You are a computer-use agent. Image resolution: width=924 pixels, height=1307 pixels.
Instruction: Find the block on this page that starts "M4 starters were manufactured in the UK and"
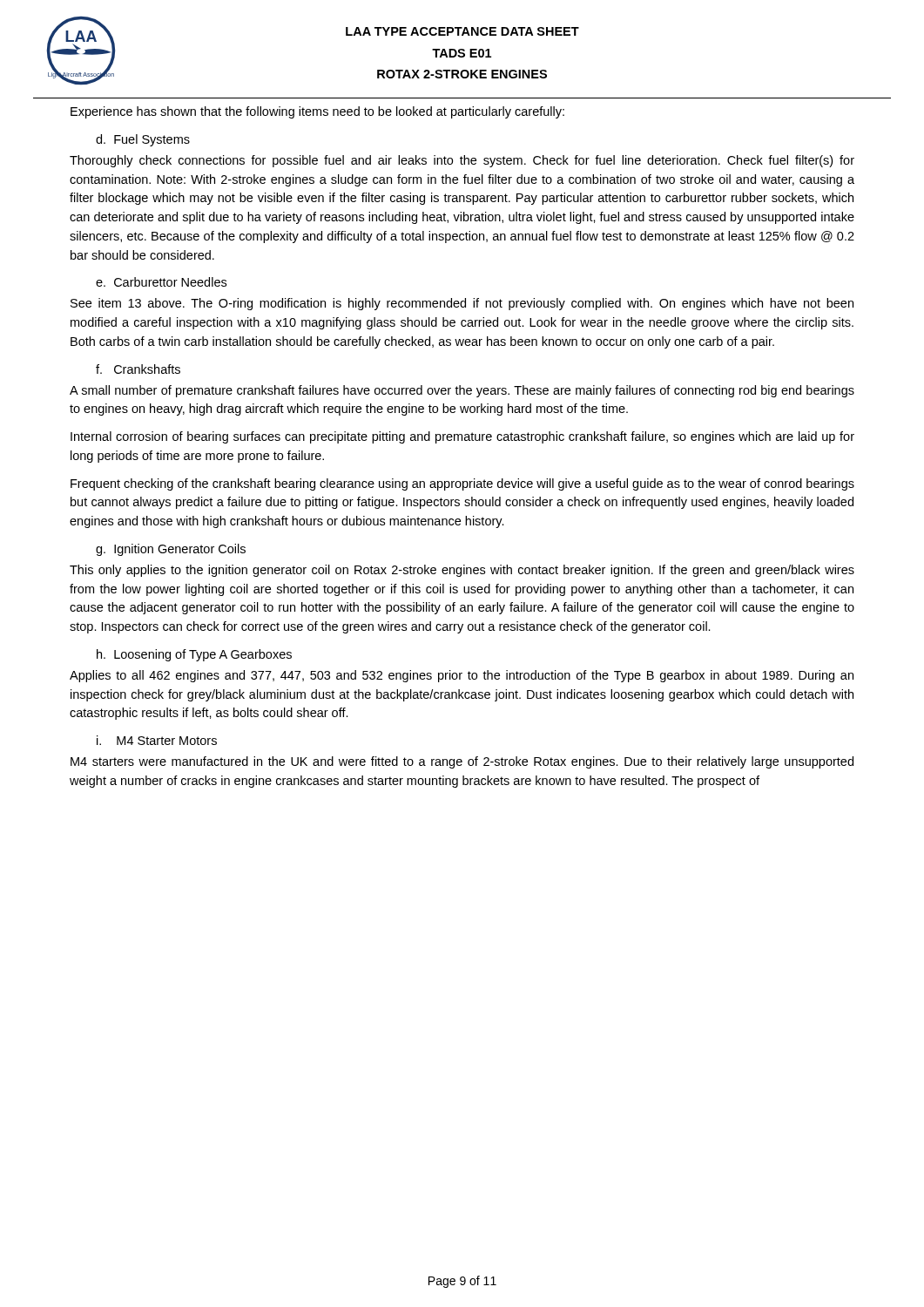(462, 772)
